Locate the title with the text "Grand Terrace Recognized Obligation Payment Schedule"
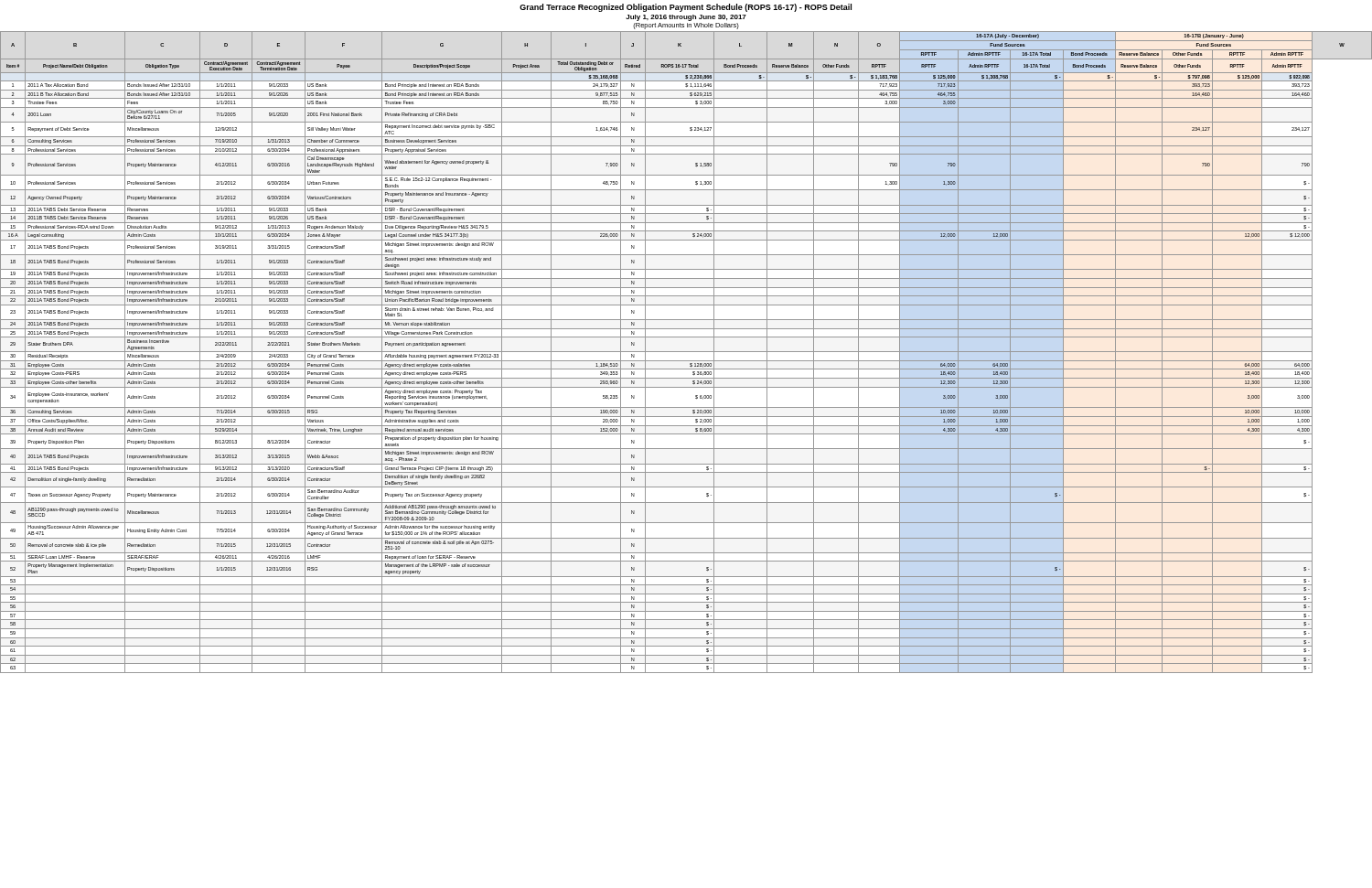This screenshot has width=1372, height=888. coord(686,7)
